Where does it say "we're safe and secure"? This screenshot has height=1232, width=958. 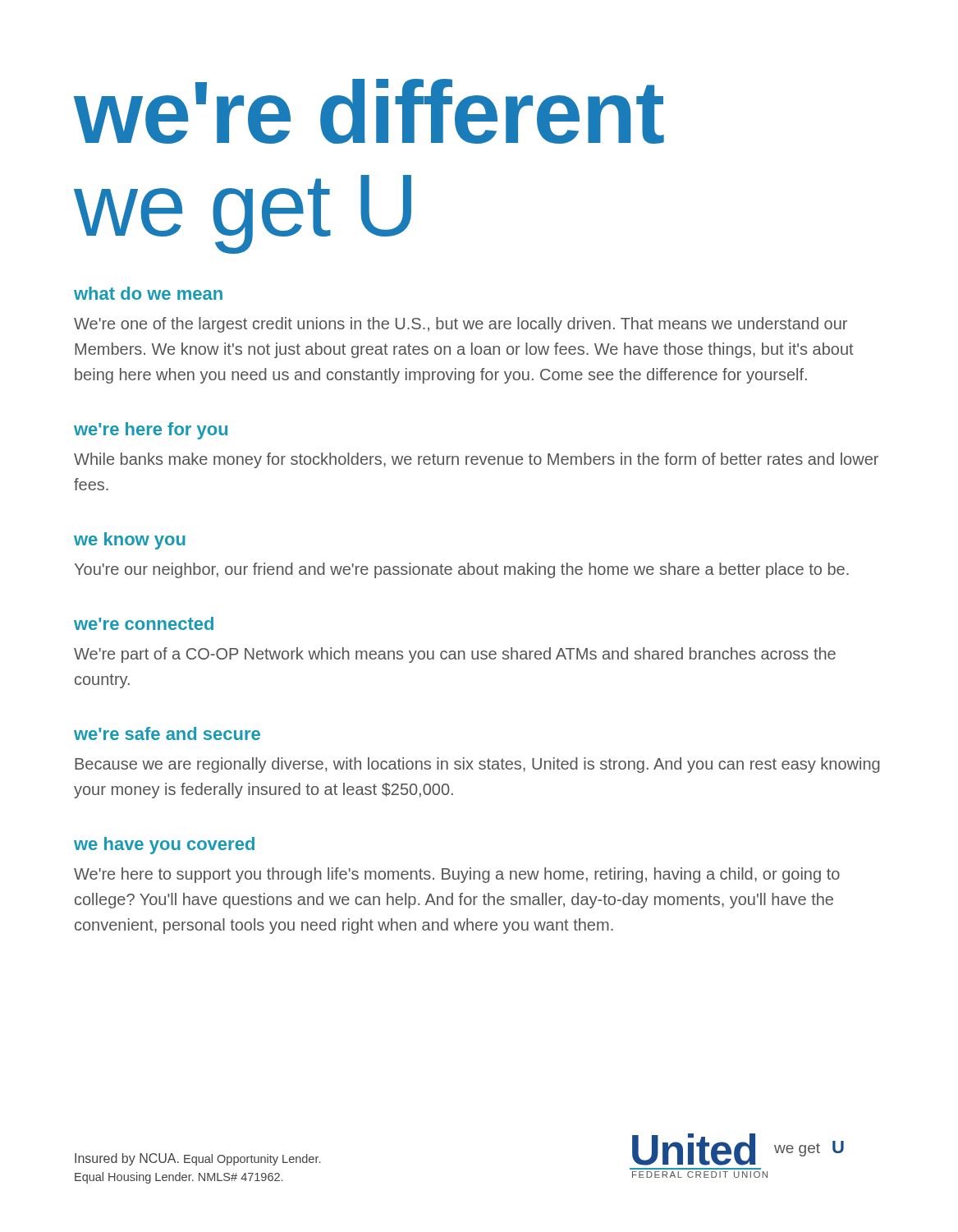[167, 733]
